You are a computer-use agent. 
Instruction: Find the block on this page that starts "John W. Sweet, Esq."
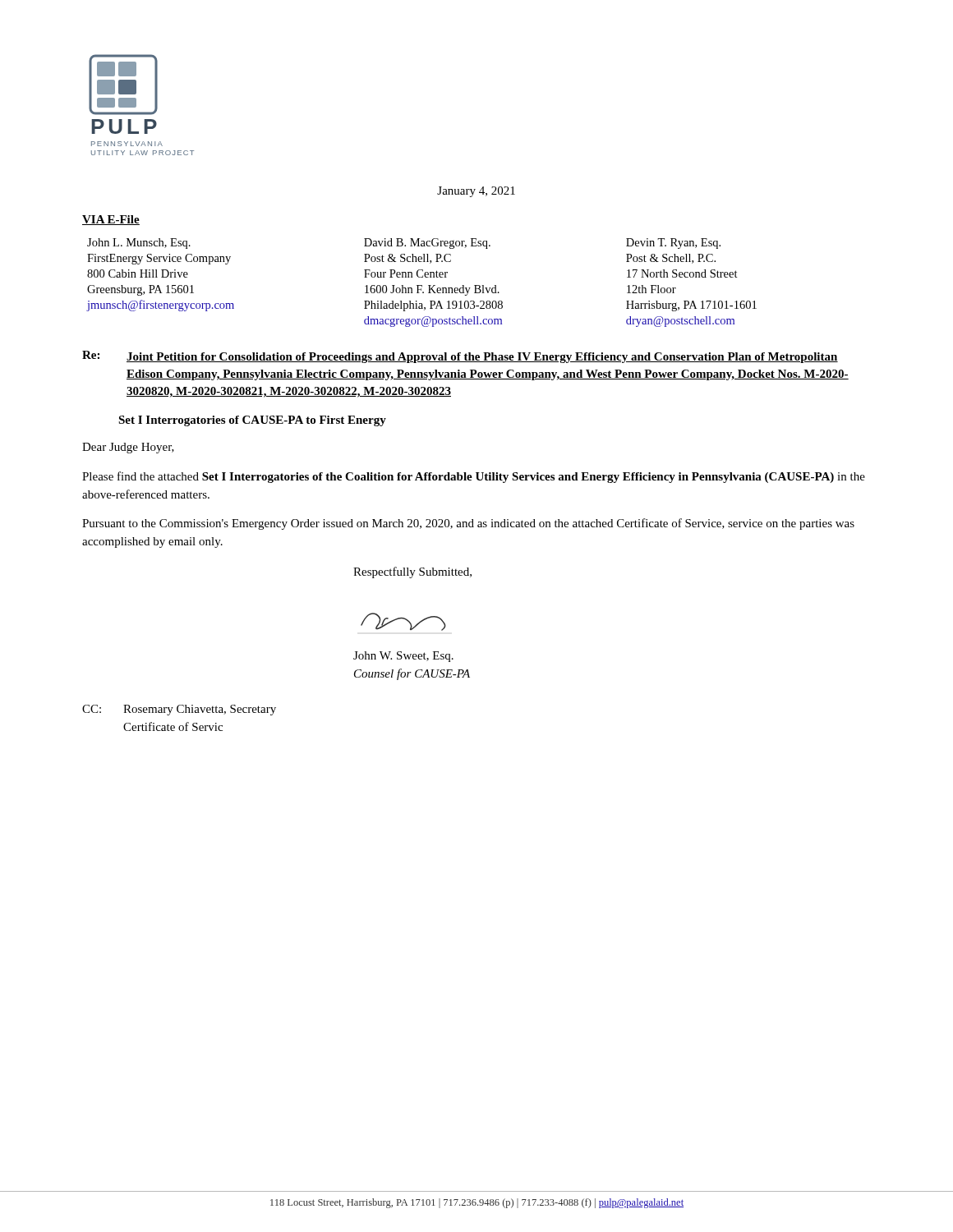coord(412,664)
